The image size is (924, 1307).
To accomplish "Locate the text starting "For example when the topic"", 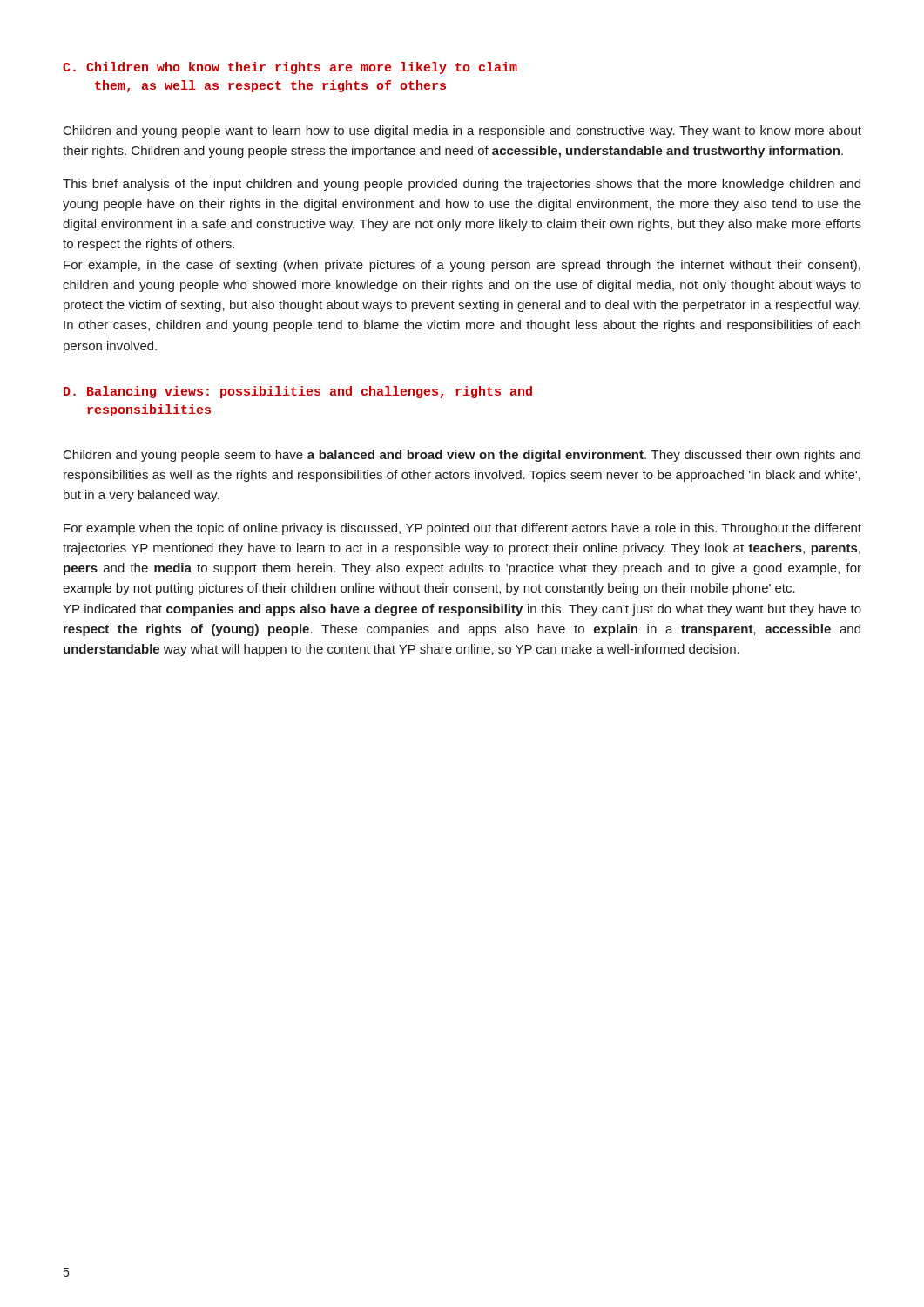I will click(462, 588).
